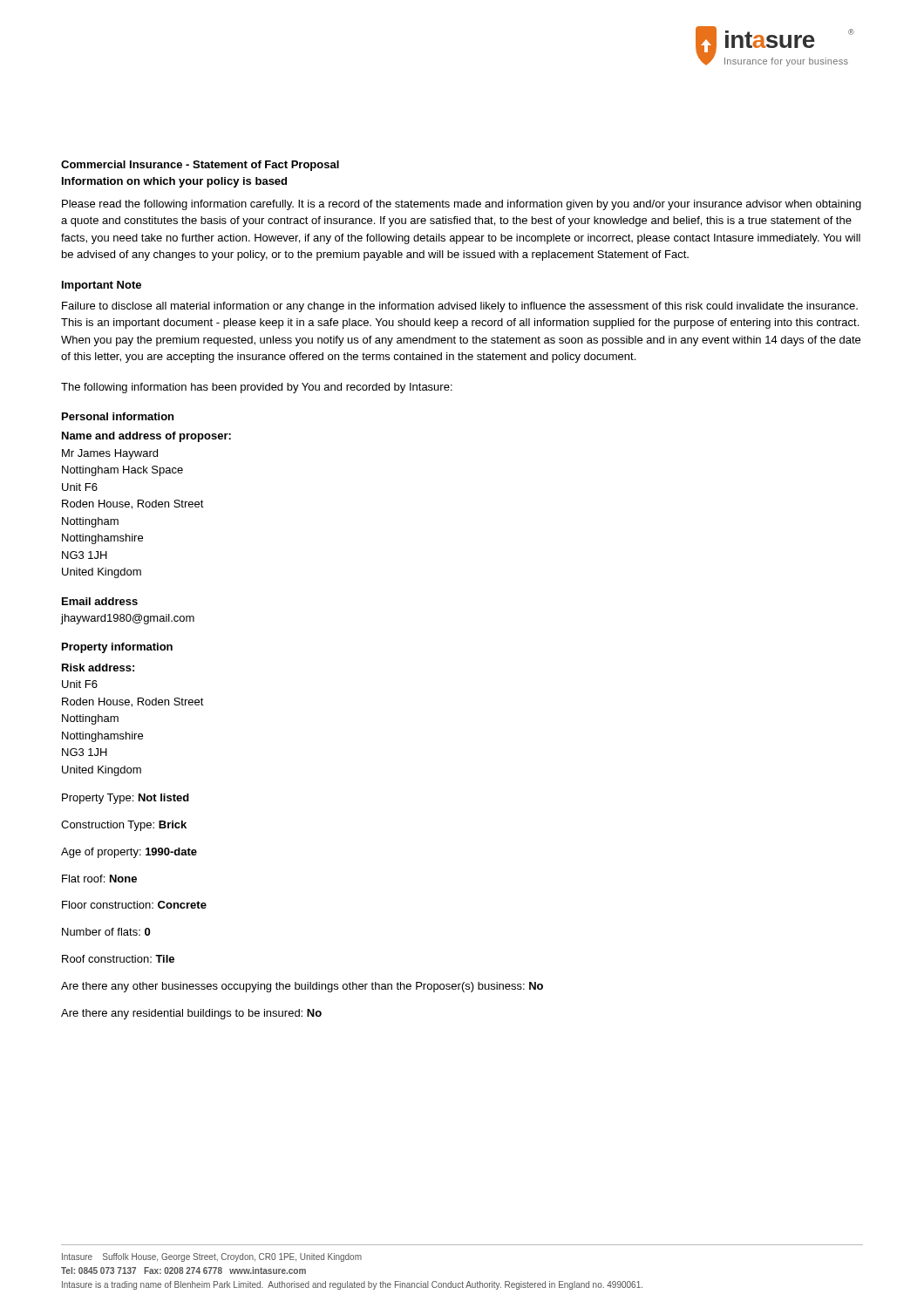924x1308 pixels.
Task: Locate the text "Floor construction: Concrete"
Action: tap(134, 905)
